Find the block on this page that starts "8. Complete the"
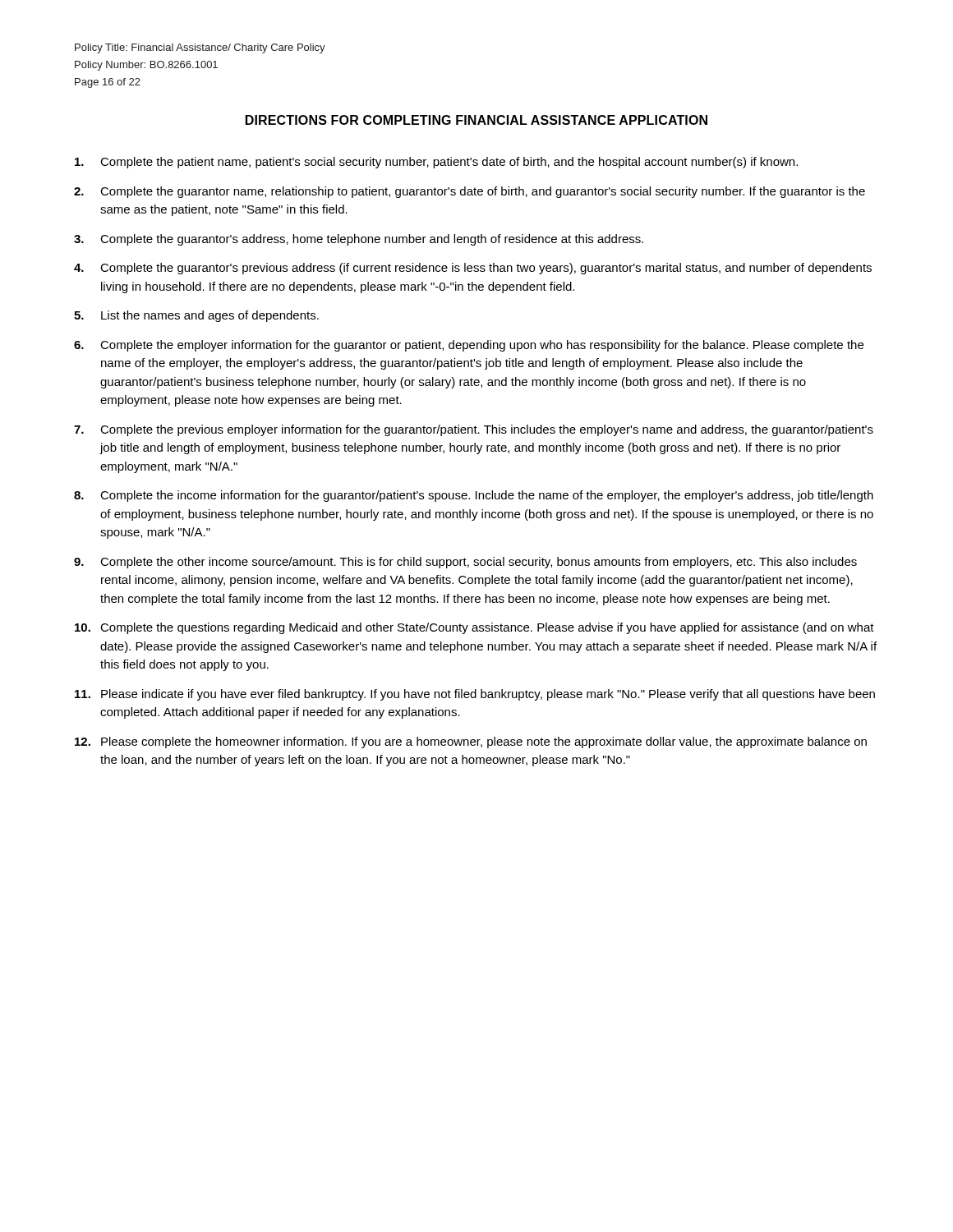The width and height of the screenshot is (953, 1232). pos(476,514)
